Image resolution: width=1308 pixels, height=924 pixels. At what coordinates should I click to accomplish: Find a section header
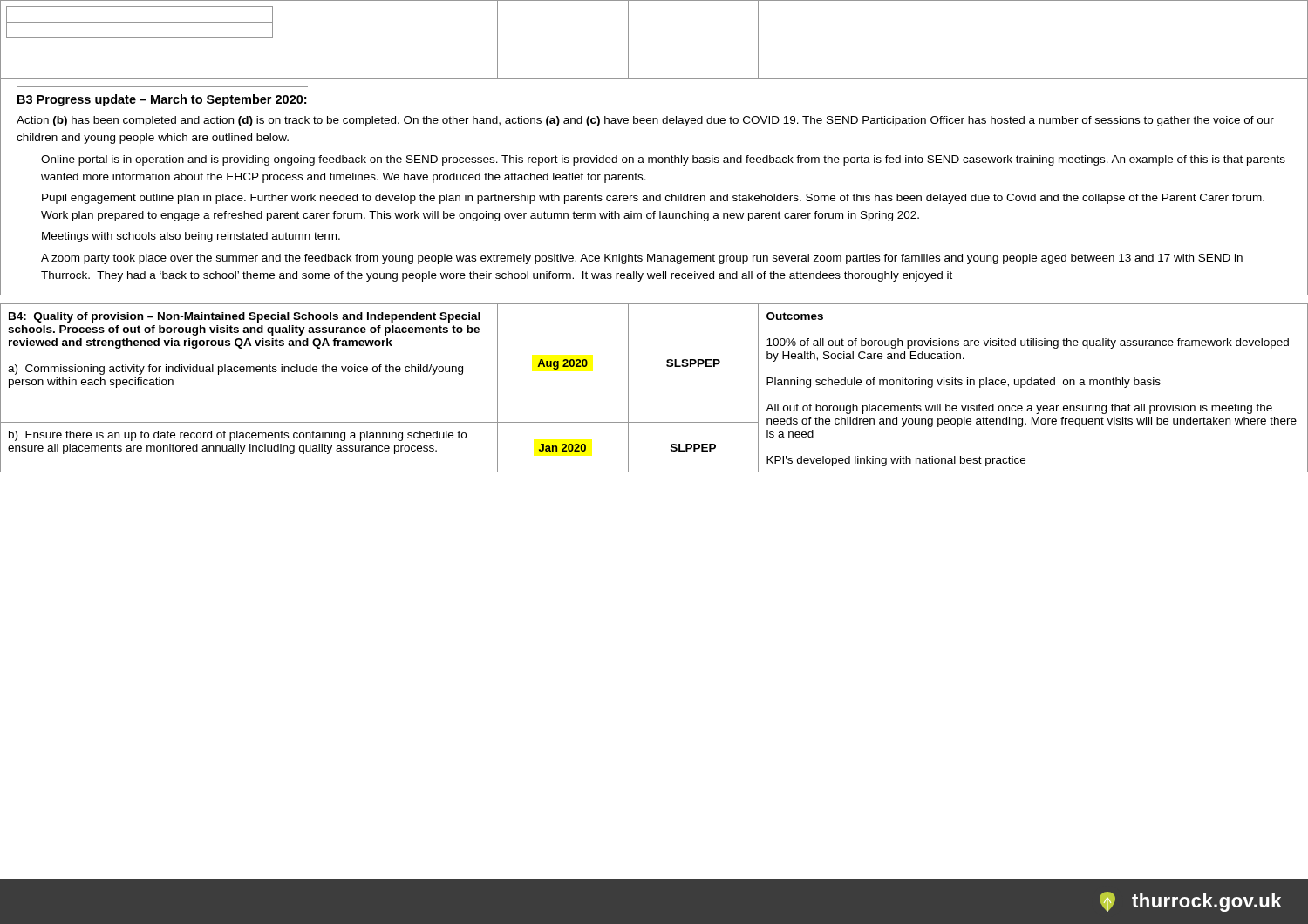tap(162, 99)
